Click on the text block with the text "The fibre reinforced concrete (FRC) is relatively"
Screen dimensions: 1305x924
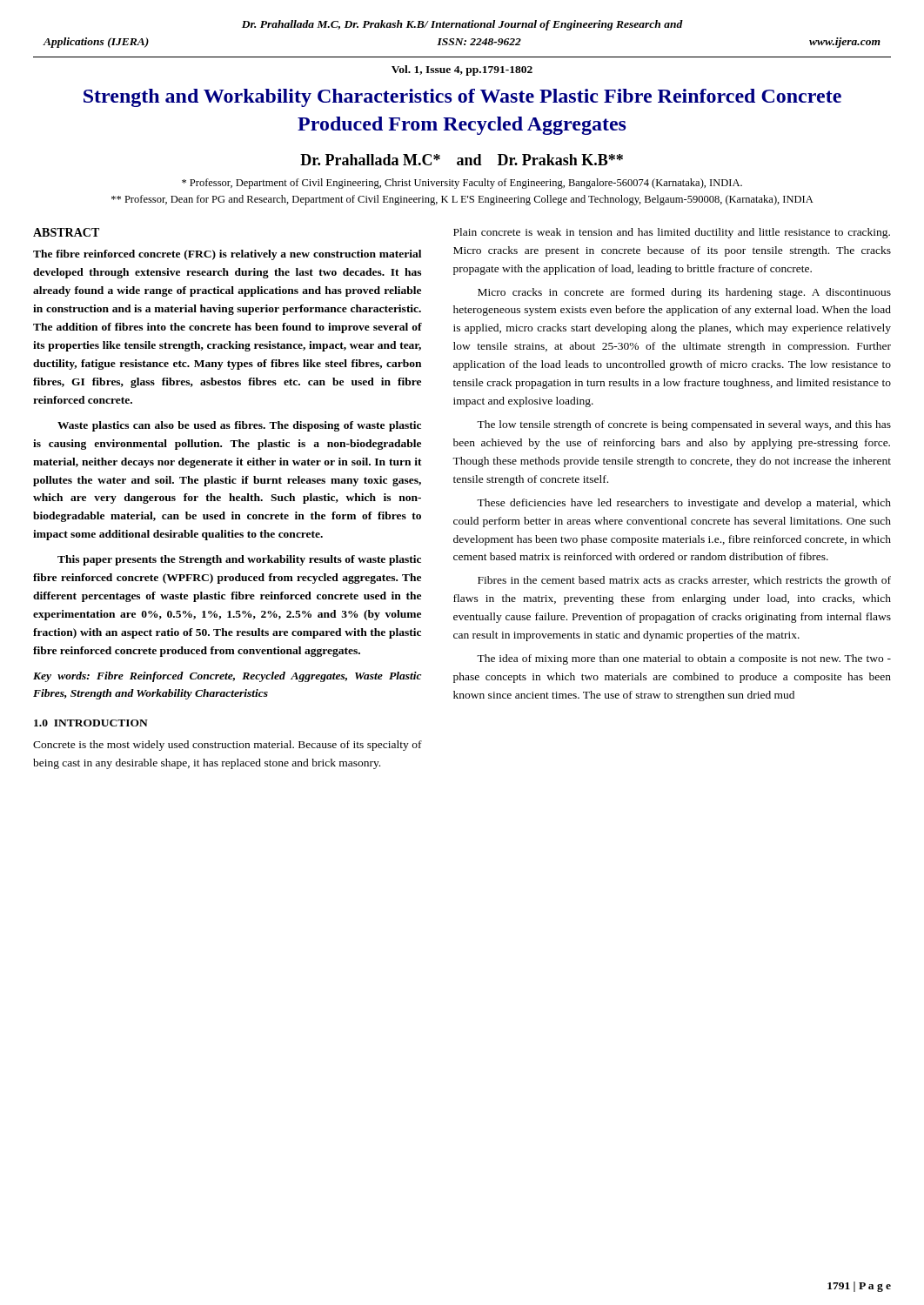(227, 453)
